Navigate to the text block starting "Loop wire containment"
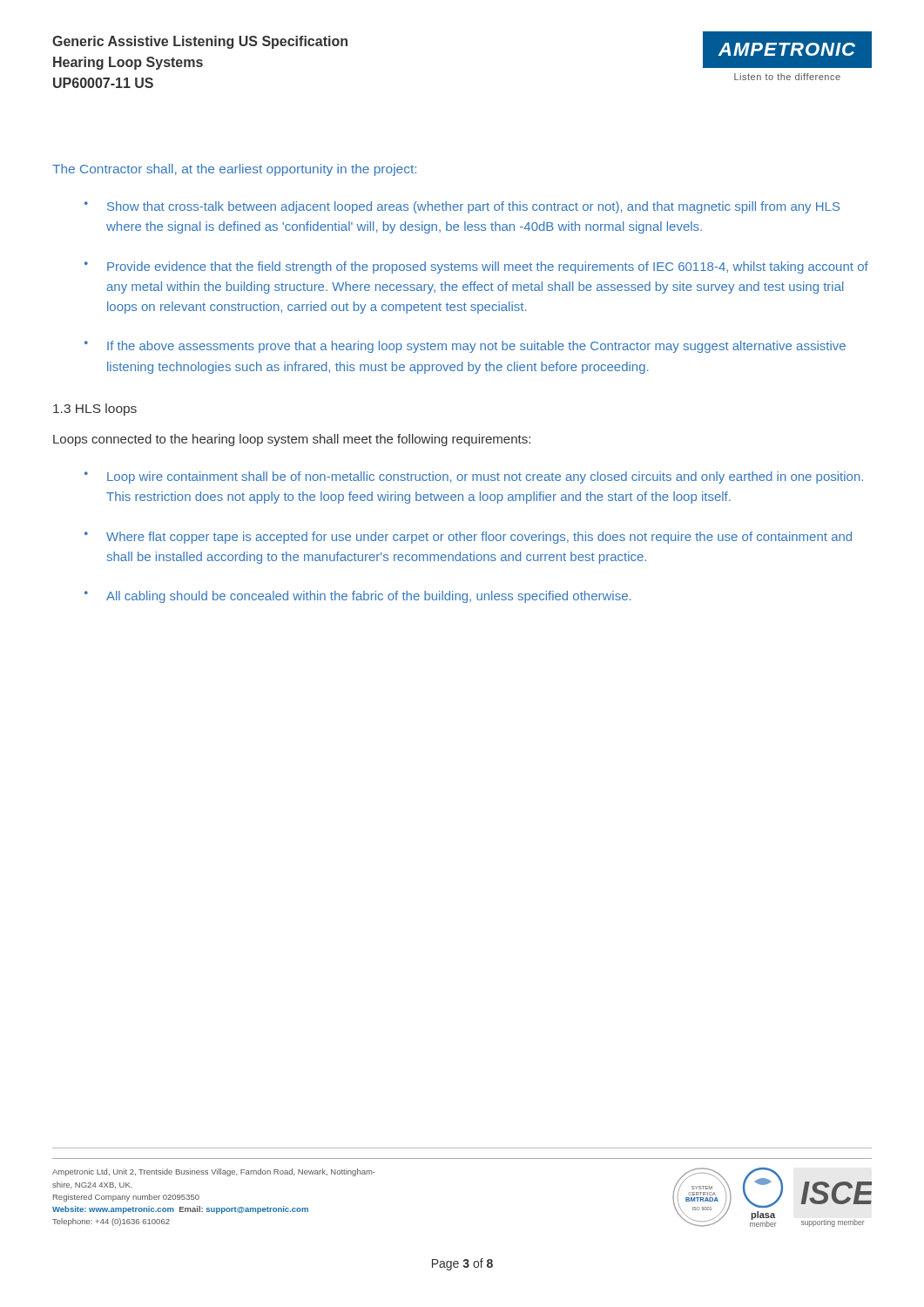The height and width of the screenshot is (1307, 924). [485, 486]
